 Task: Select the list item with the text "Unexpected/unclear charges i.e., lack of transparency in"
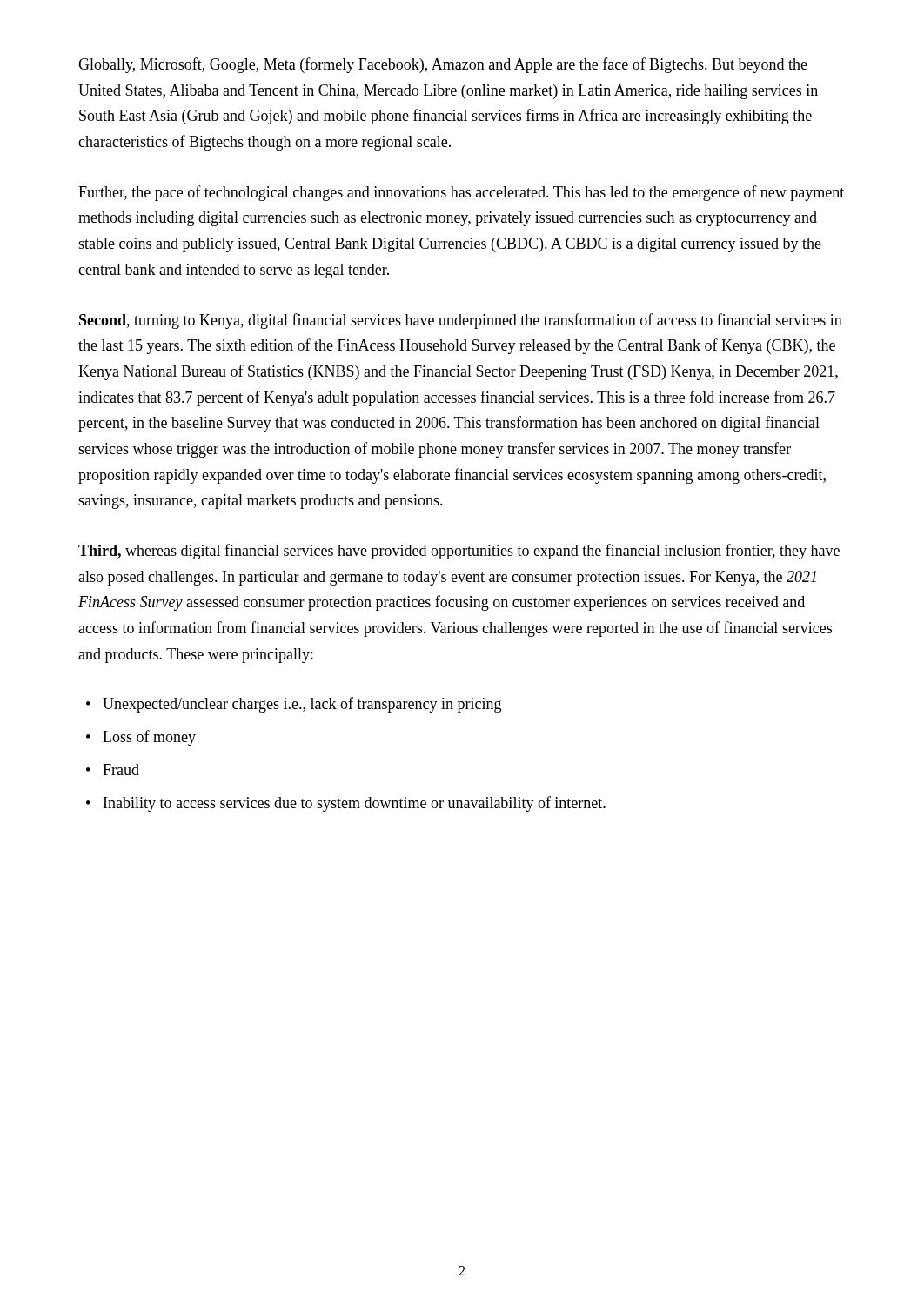(x=302, y=704)
